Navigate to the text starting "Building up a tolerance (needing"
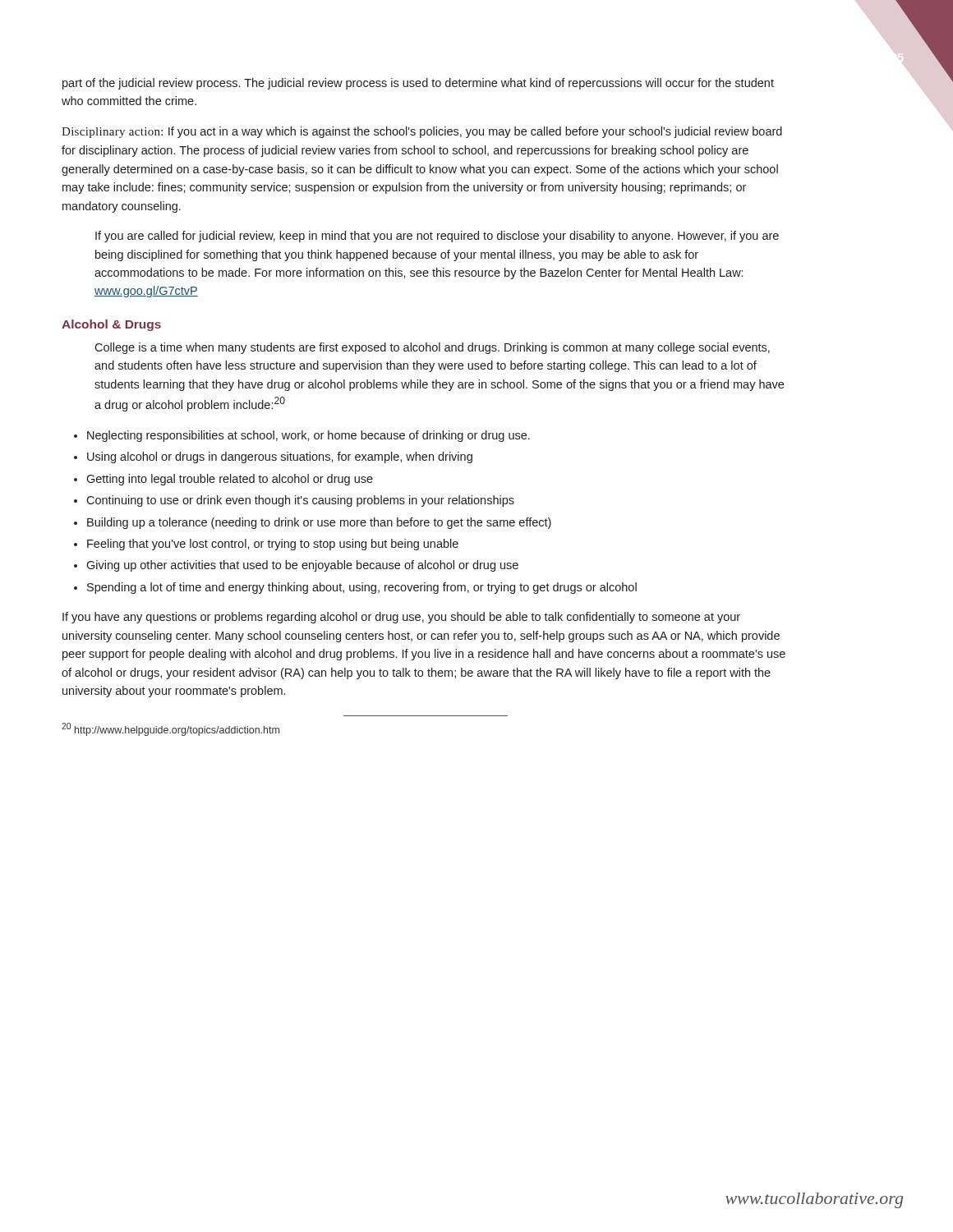 (x=319, y=522)
